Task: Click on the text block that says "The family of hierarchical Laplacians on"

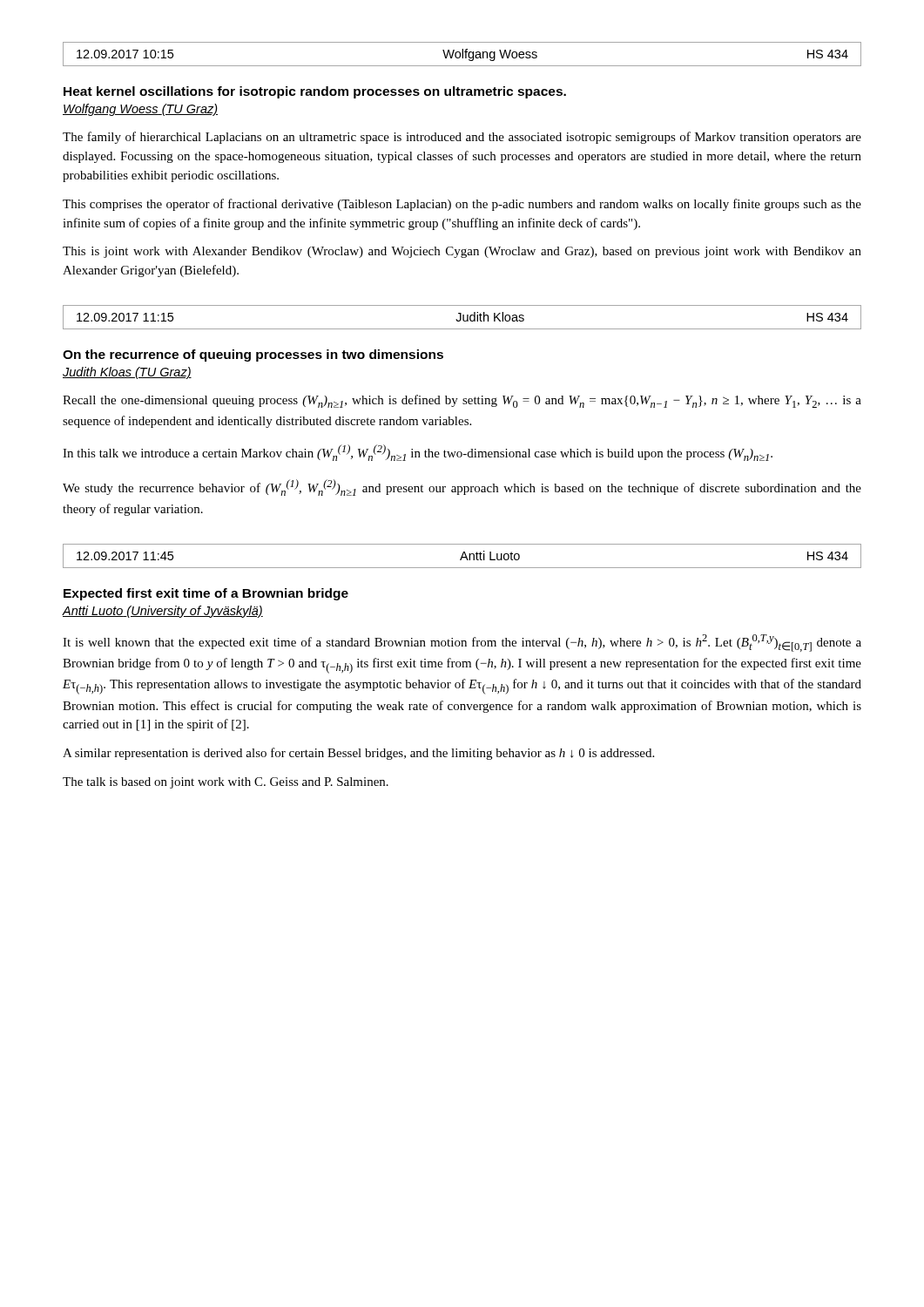Action: 462,156
